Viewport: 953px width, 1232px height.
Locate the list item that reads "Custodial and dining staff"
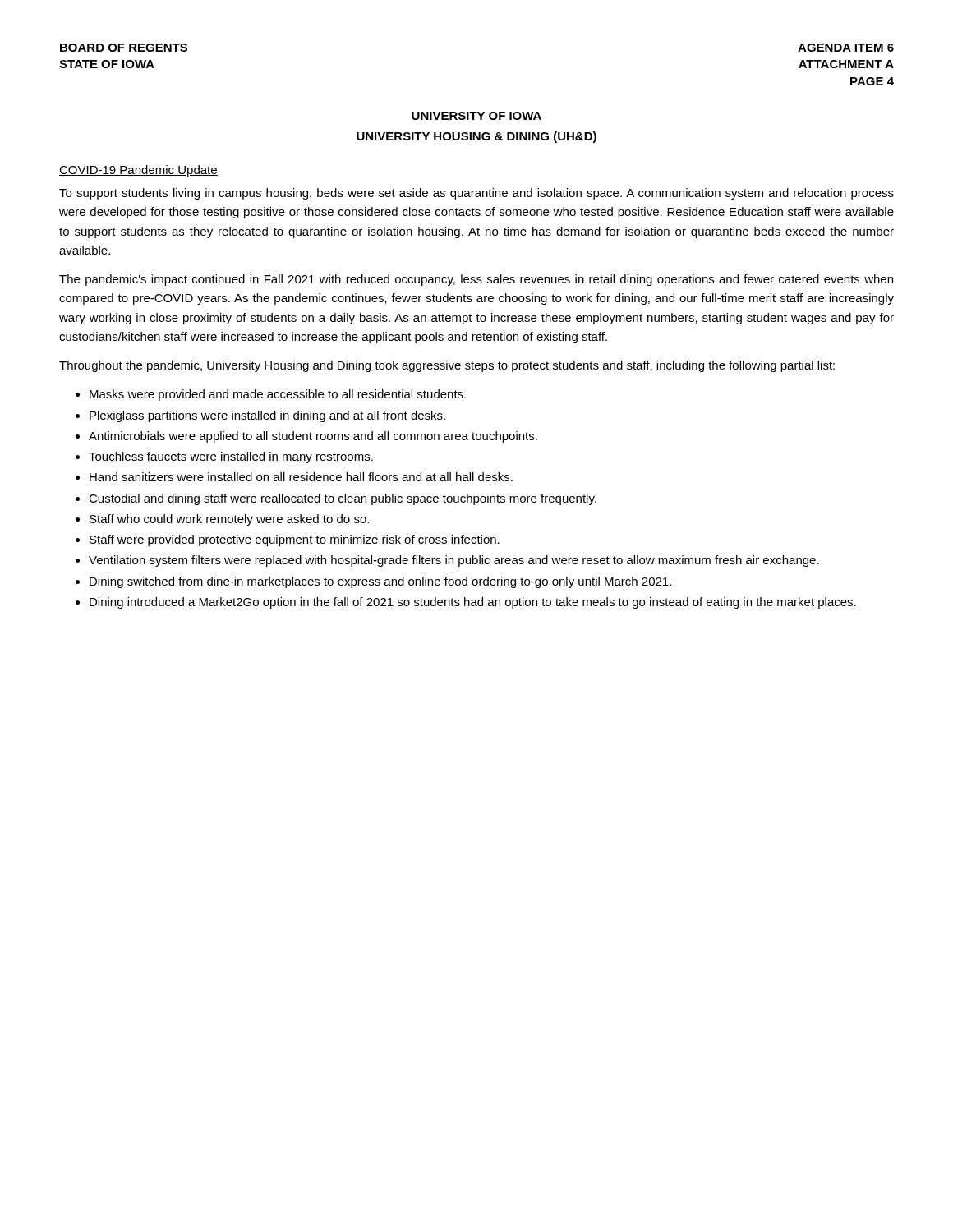[491, 498]
